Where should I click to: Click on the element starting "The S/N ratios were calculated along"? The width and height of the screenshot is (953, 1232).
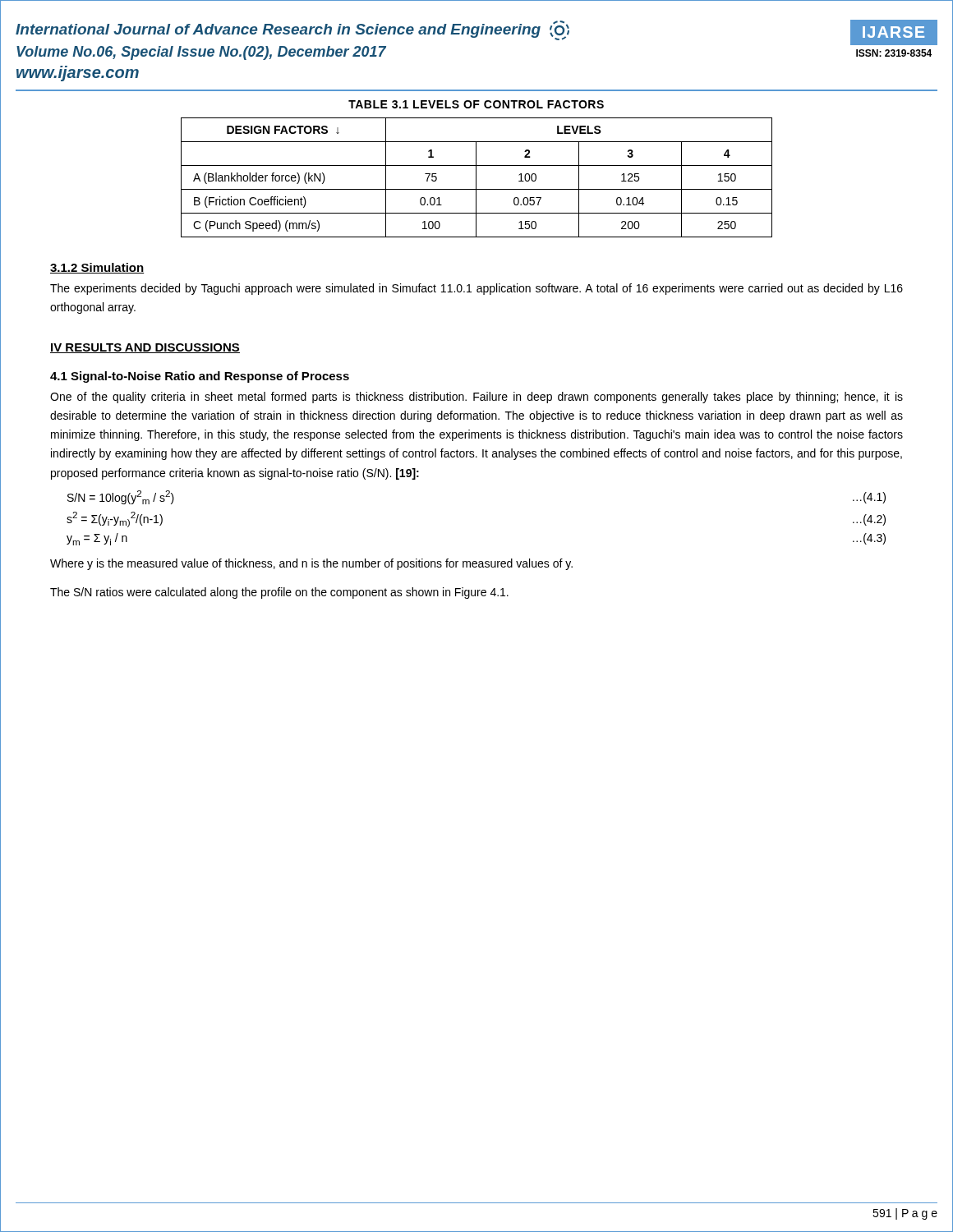point(280,593)
